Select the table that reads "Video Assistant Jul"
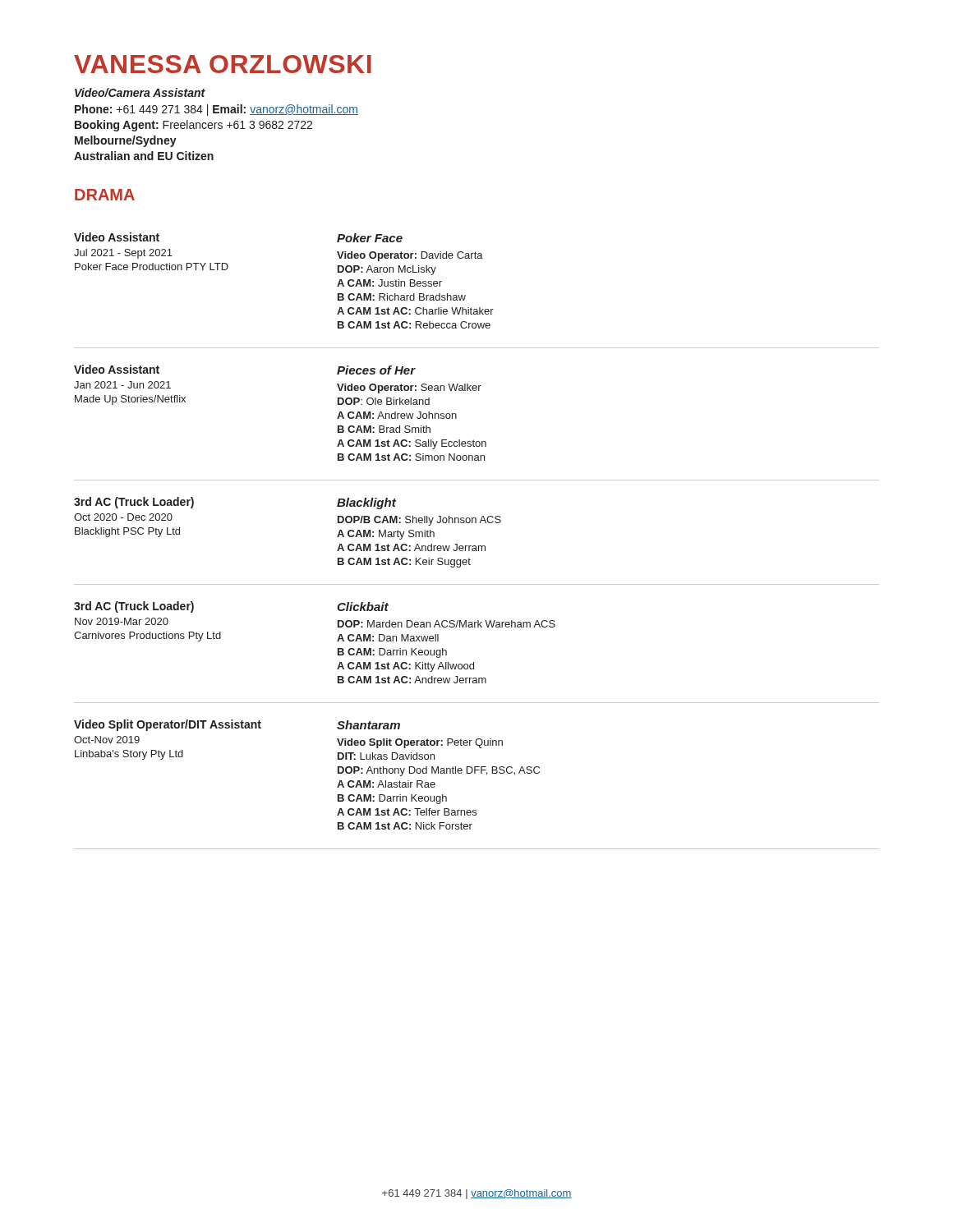 click(x=476, y=533)
